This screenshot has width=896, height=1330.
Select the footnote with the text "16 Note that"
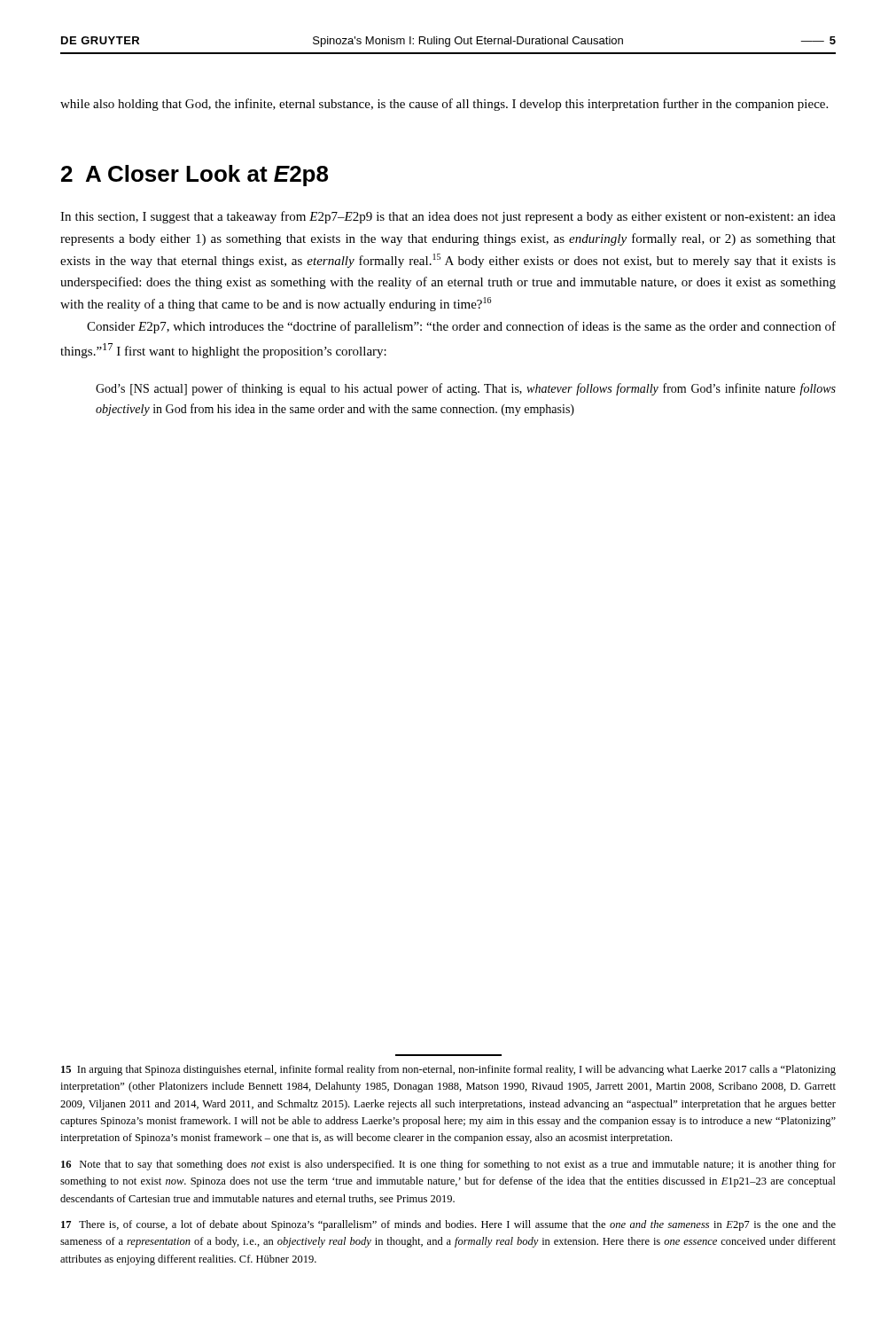pos(448,1181)
